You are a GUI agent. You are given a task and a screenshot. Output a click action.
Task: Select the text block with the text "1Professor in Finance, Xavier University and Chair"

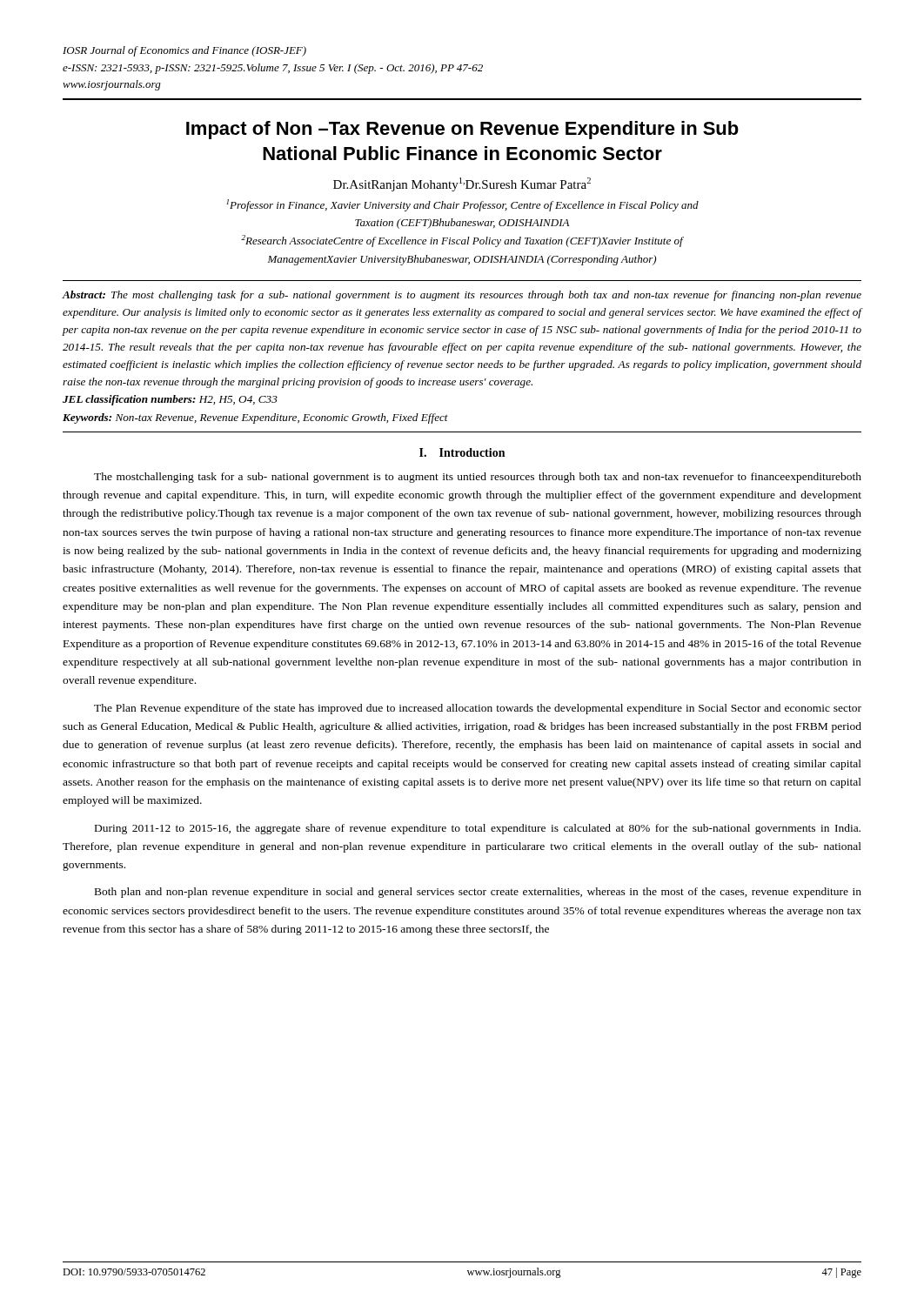462,231
